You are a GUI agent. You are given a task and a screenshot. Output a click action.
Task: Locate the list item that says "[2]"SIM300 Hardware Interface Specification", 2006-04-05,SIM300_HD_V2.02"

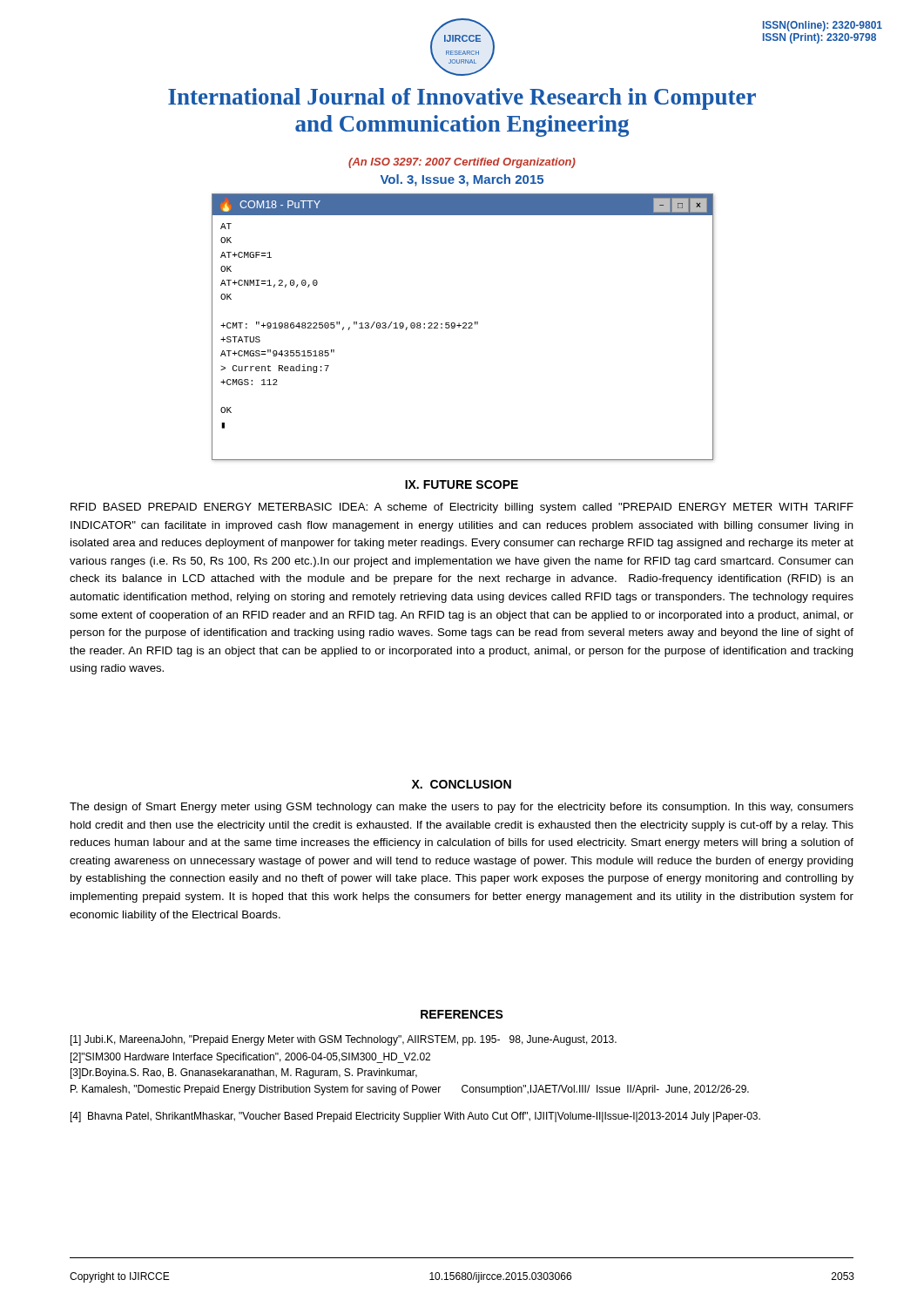(x=250, y=1057)
